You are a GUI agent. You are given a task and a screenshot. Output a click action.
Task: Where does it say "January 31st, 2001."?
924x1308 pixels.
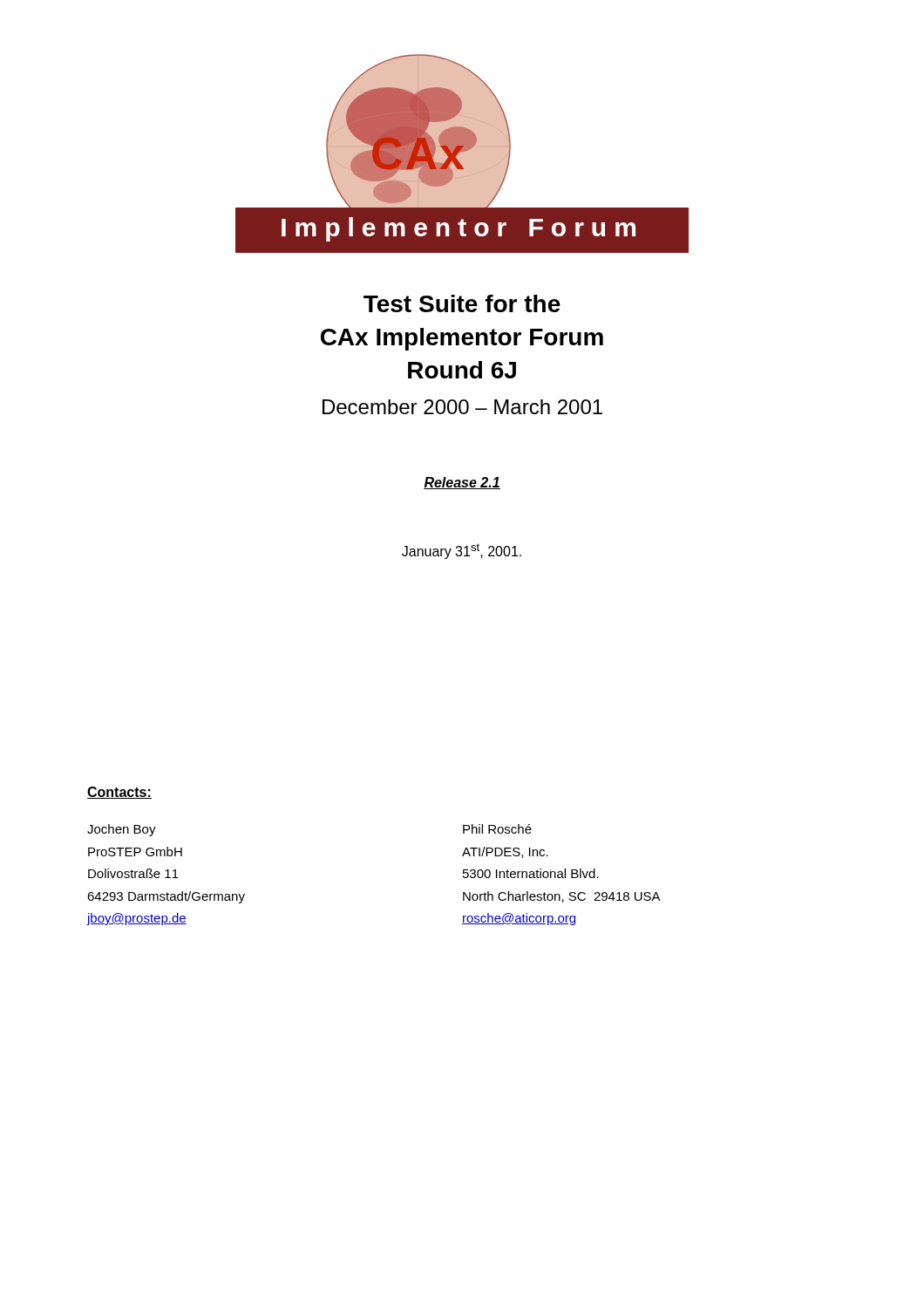[x=462, y=550]
